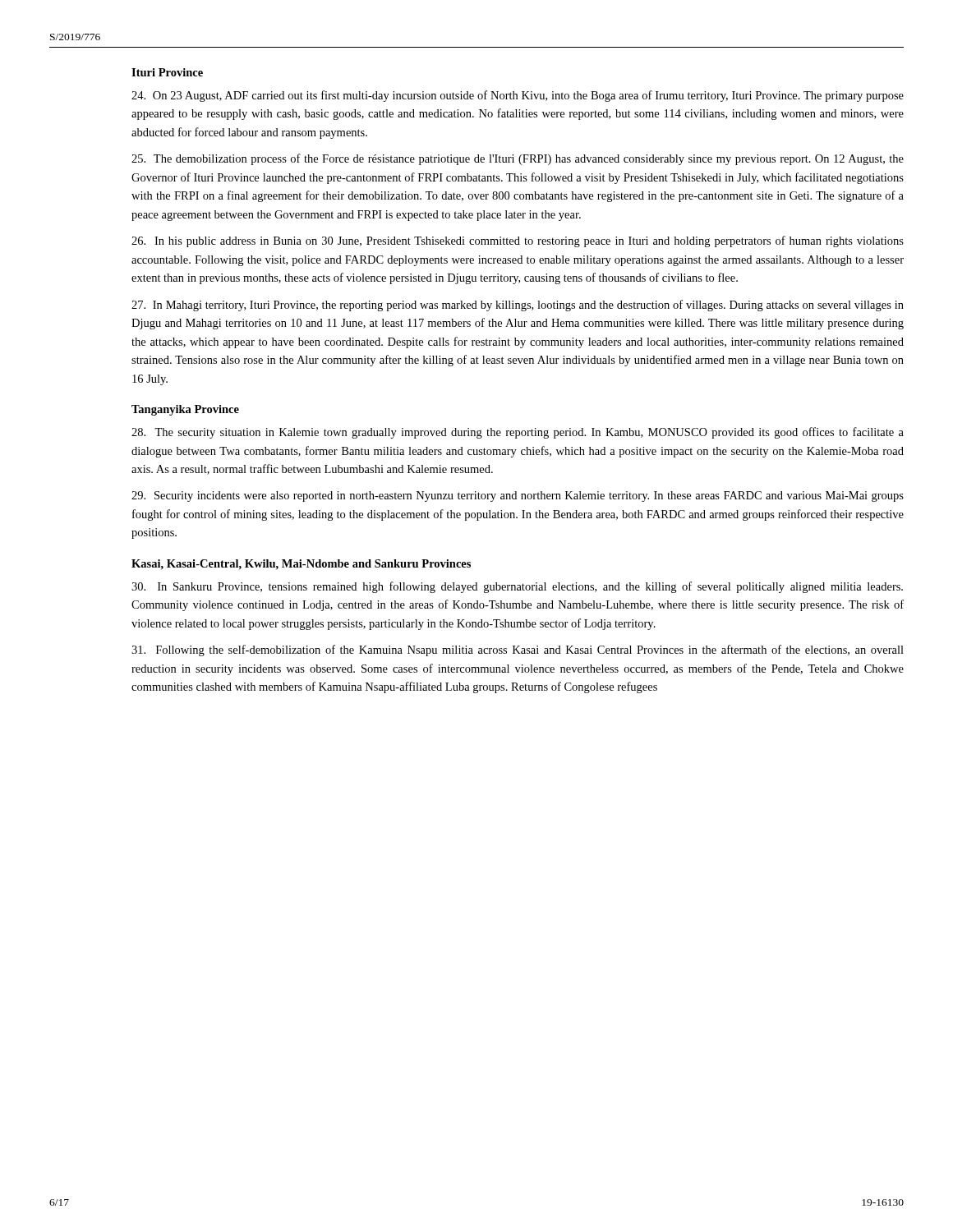Select the text starting "The demobilization process of the Force"
The width and height of the screenshot is (953, 1232).
pyautogui.click(x=518, y=187)
